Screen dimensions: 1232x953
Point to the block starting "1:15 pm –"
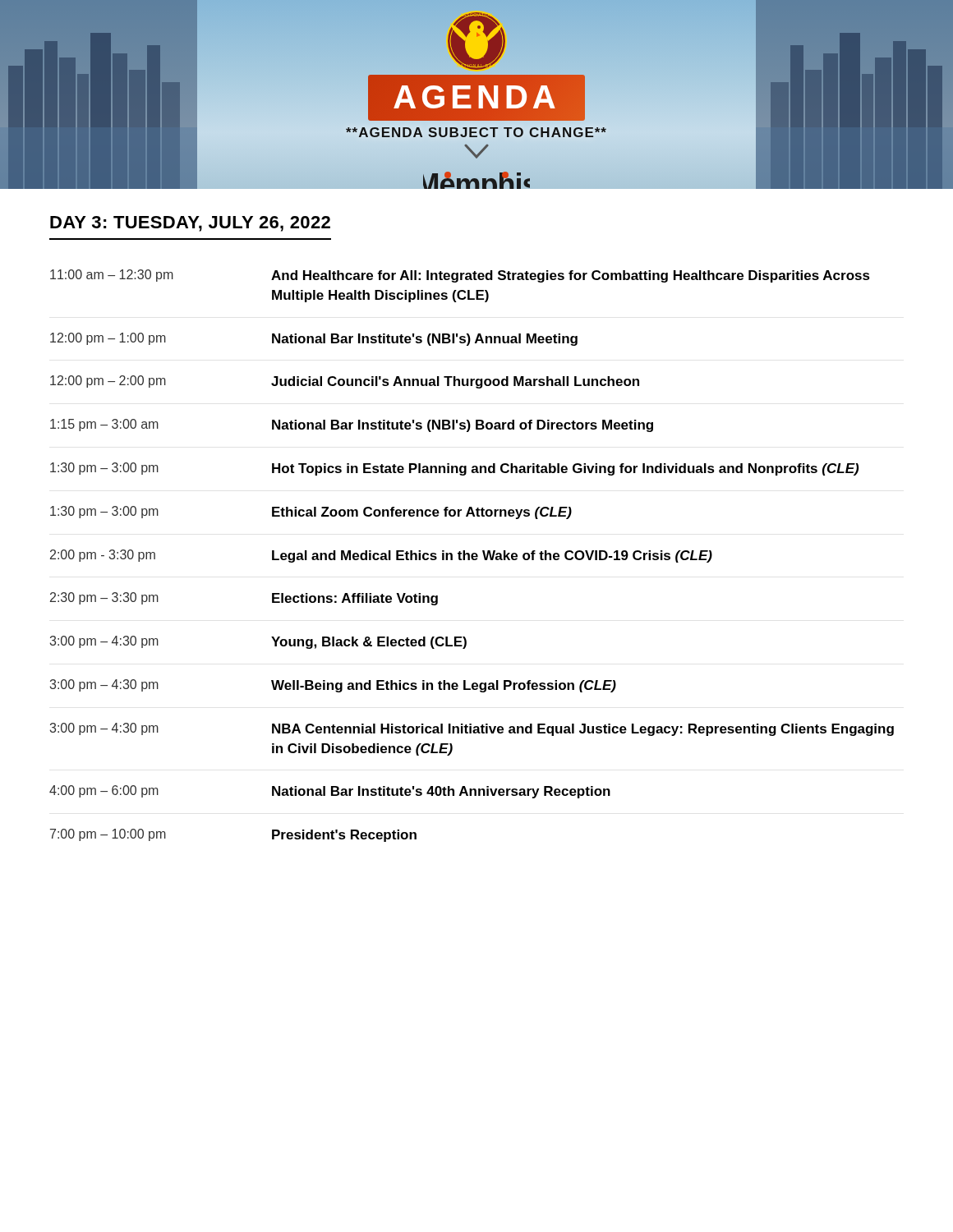tap(476, 426)
